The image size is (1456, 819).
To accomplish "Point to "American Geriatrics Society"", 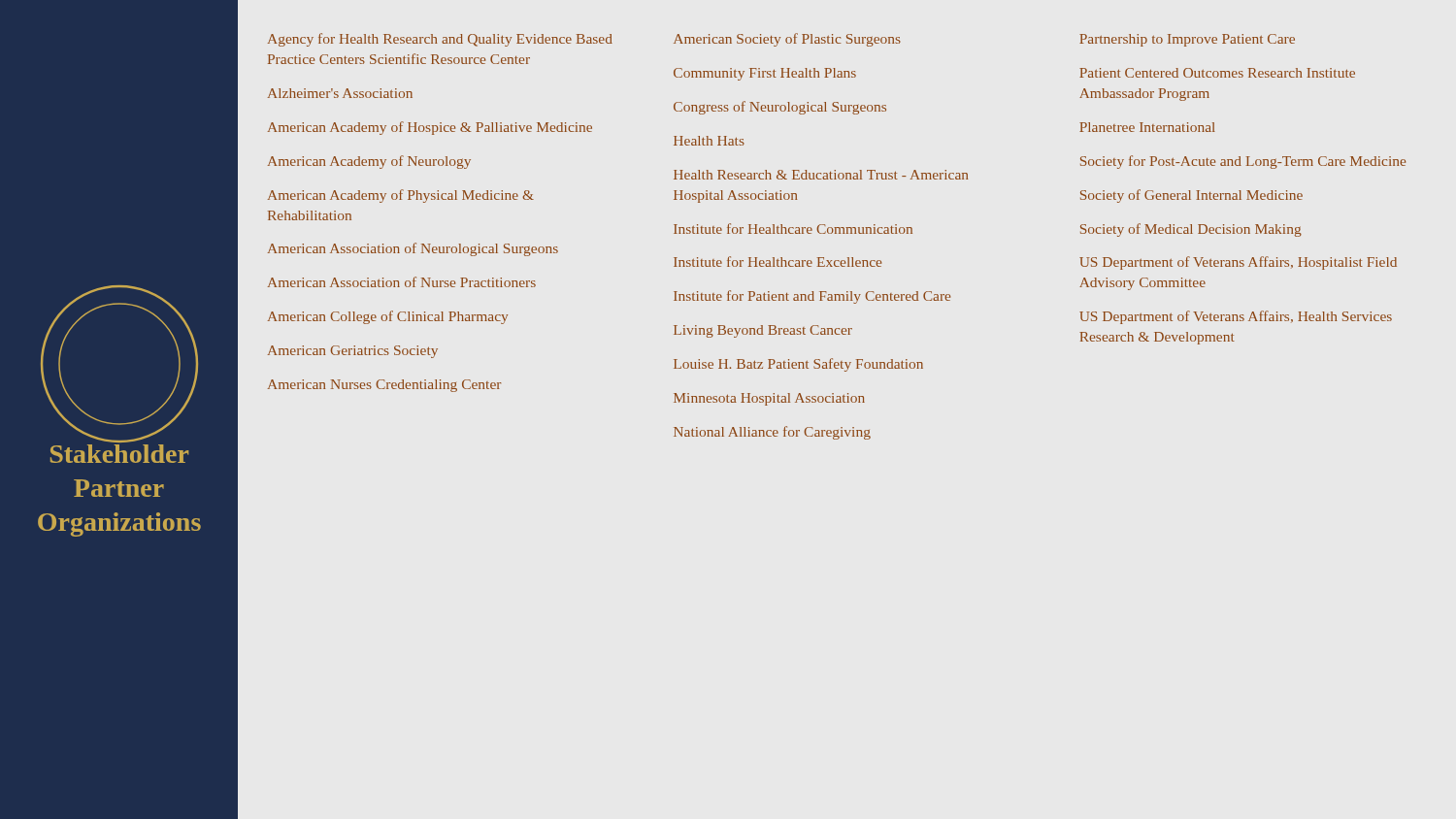I will pos(353,350).
